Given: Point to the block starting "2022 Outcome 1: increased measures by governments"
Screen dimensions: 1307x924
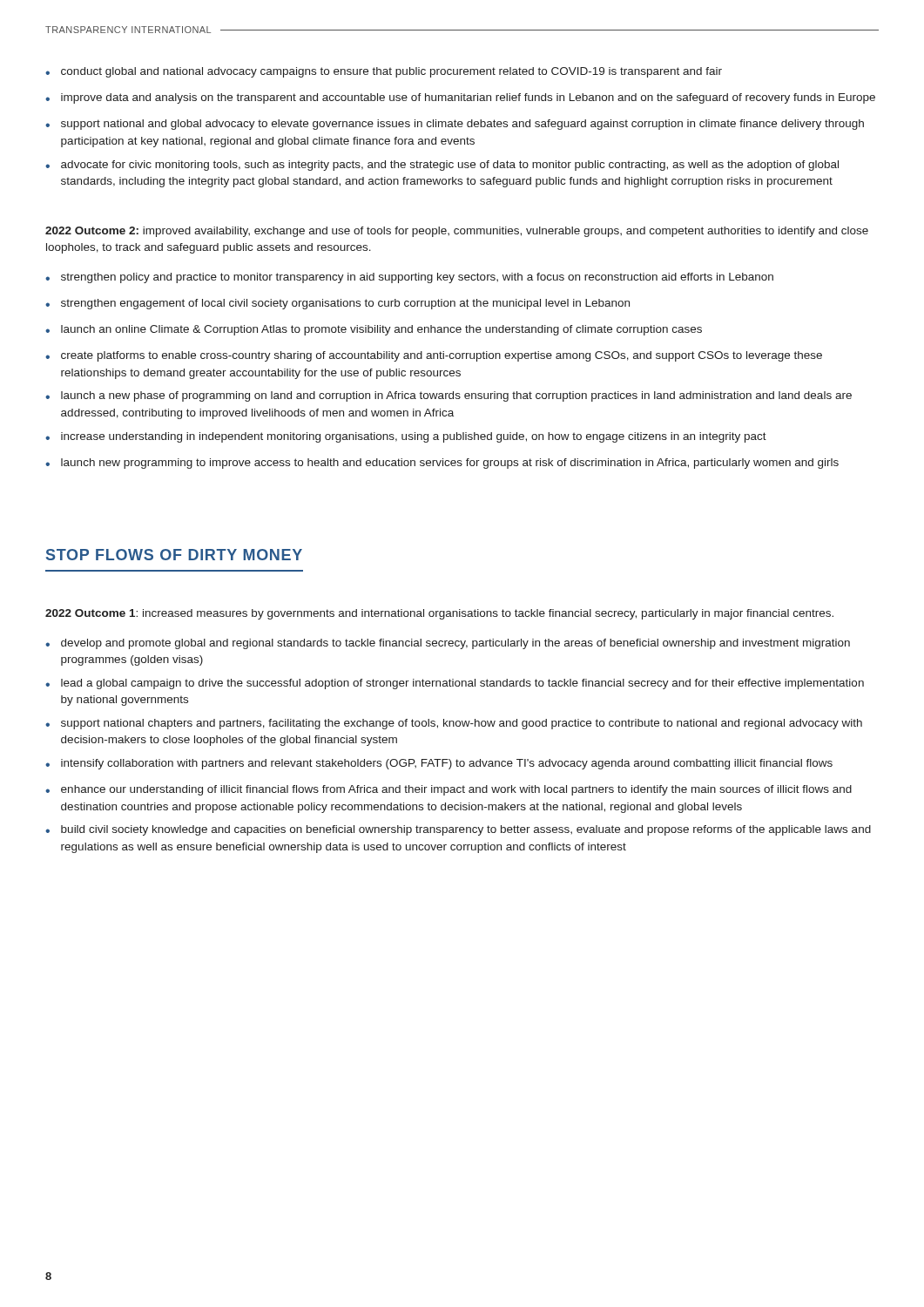Looking at the screenshot, I should pyautogui.click(x=440, y=613).
